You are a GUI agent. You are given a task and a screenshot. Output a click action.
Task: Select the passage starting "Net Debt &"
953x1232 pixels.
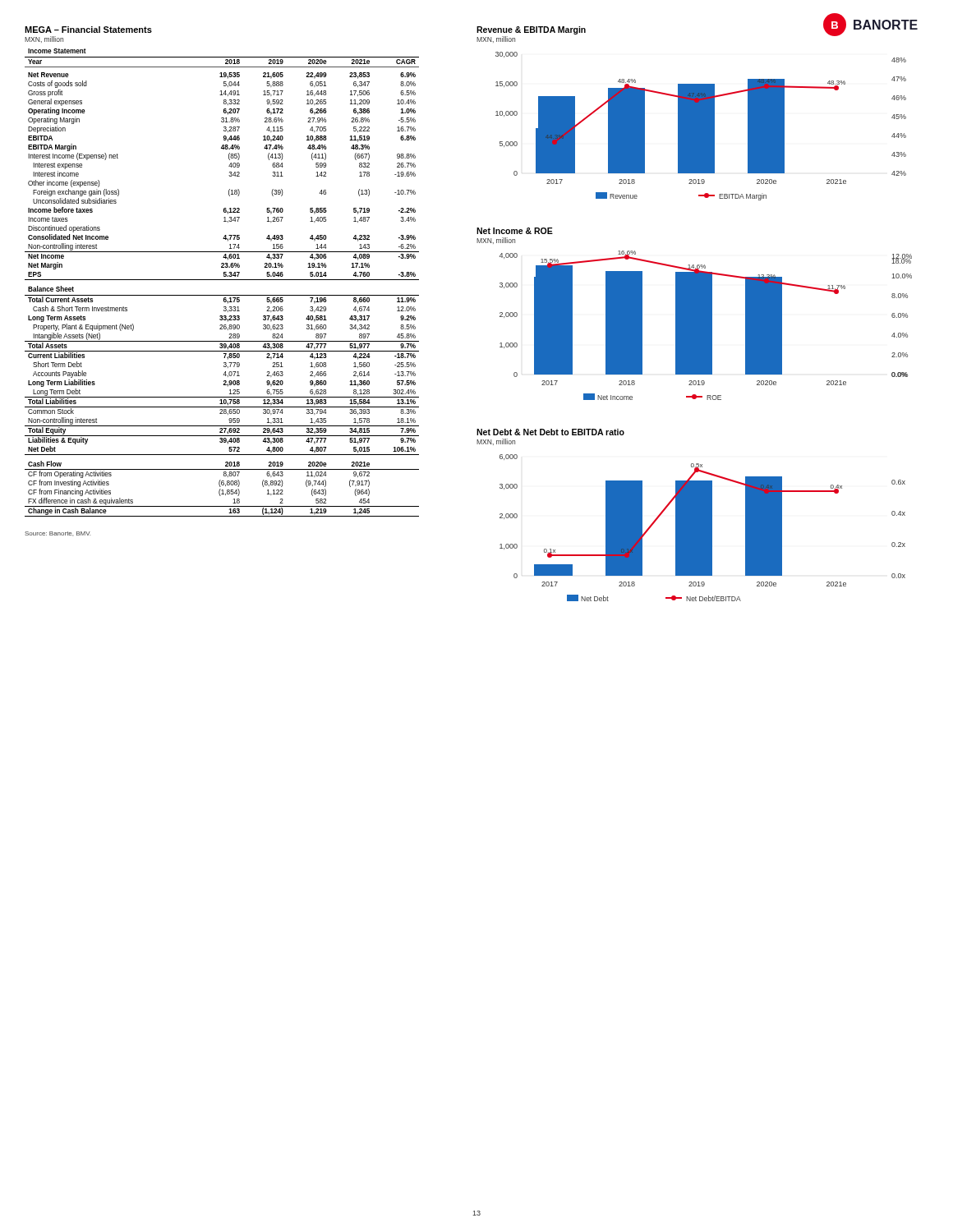pyautogui.click(x=550, y=432)
